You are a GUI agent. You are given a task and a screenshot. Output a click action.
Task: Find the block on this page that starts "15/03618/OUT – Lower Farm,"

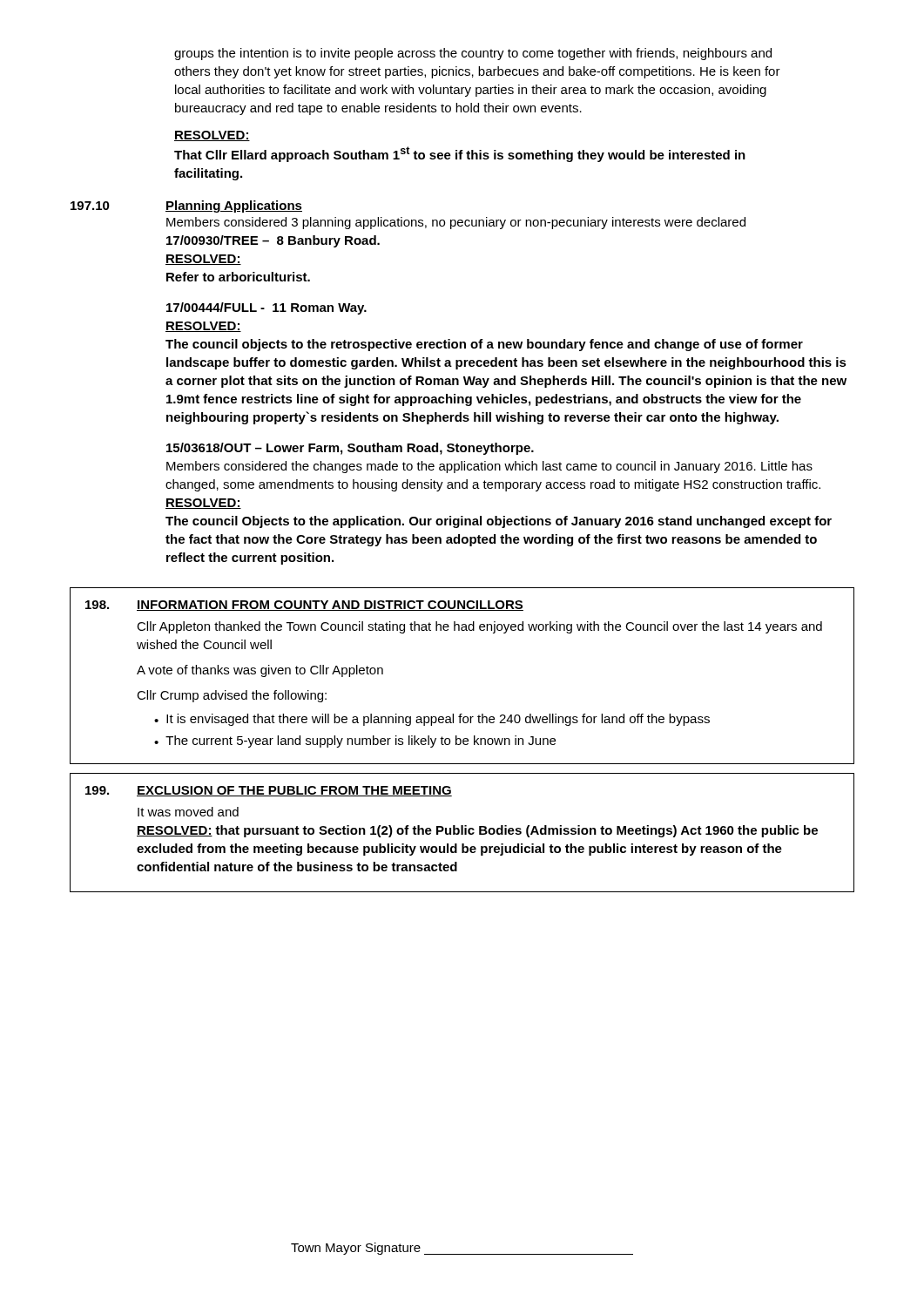[350, 449]
